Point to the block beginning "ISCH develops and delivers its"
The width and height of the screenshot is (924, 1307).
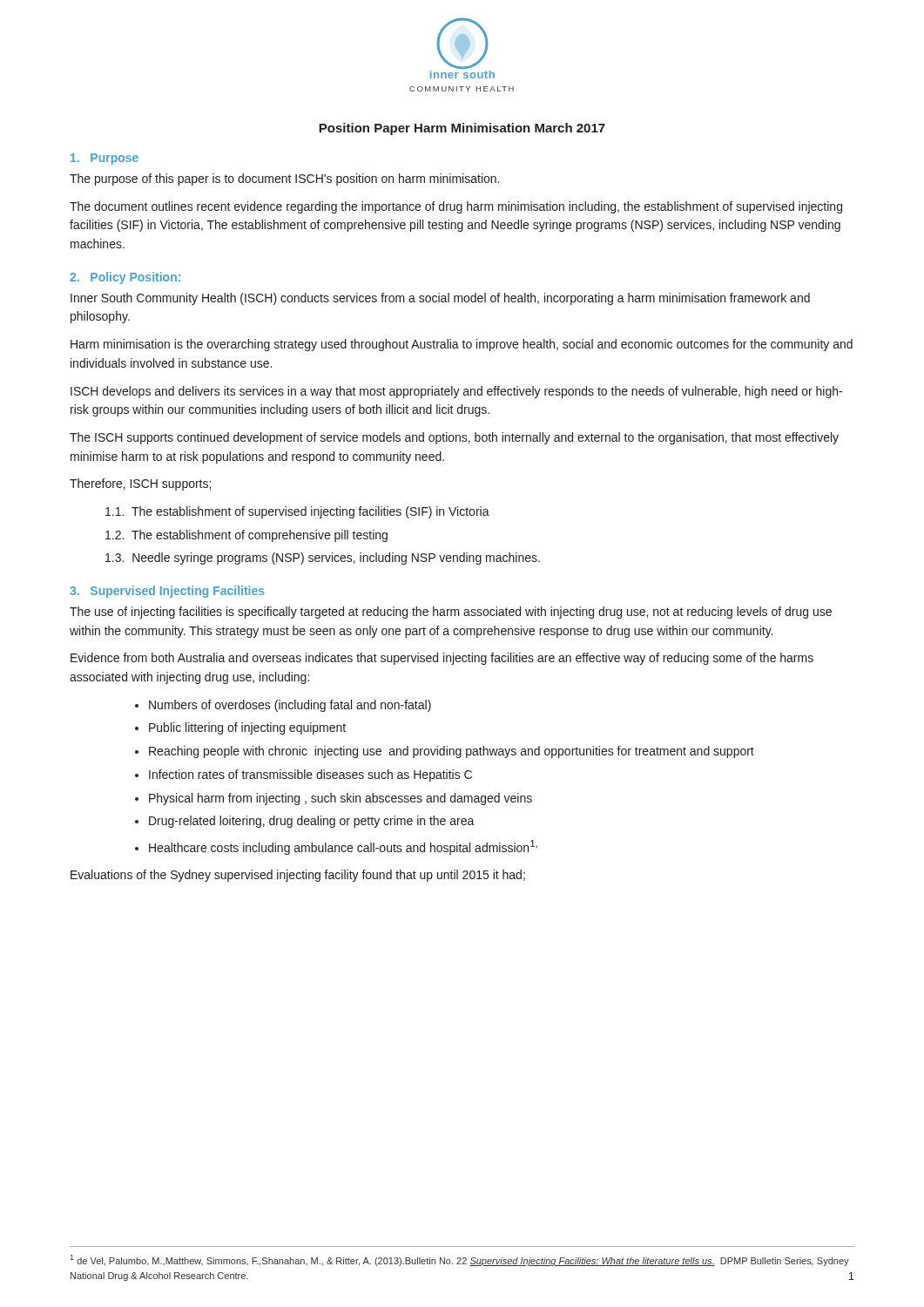pos(462,401)
